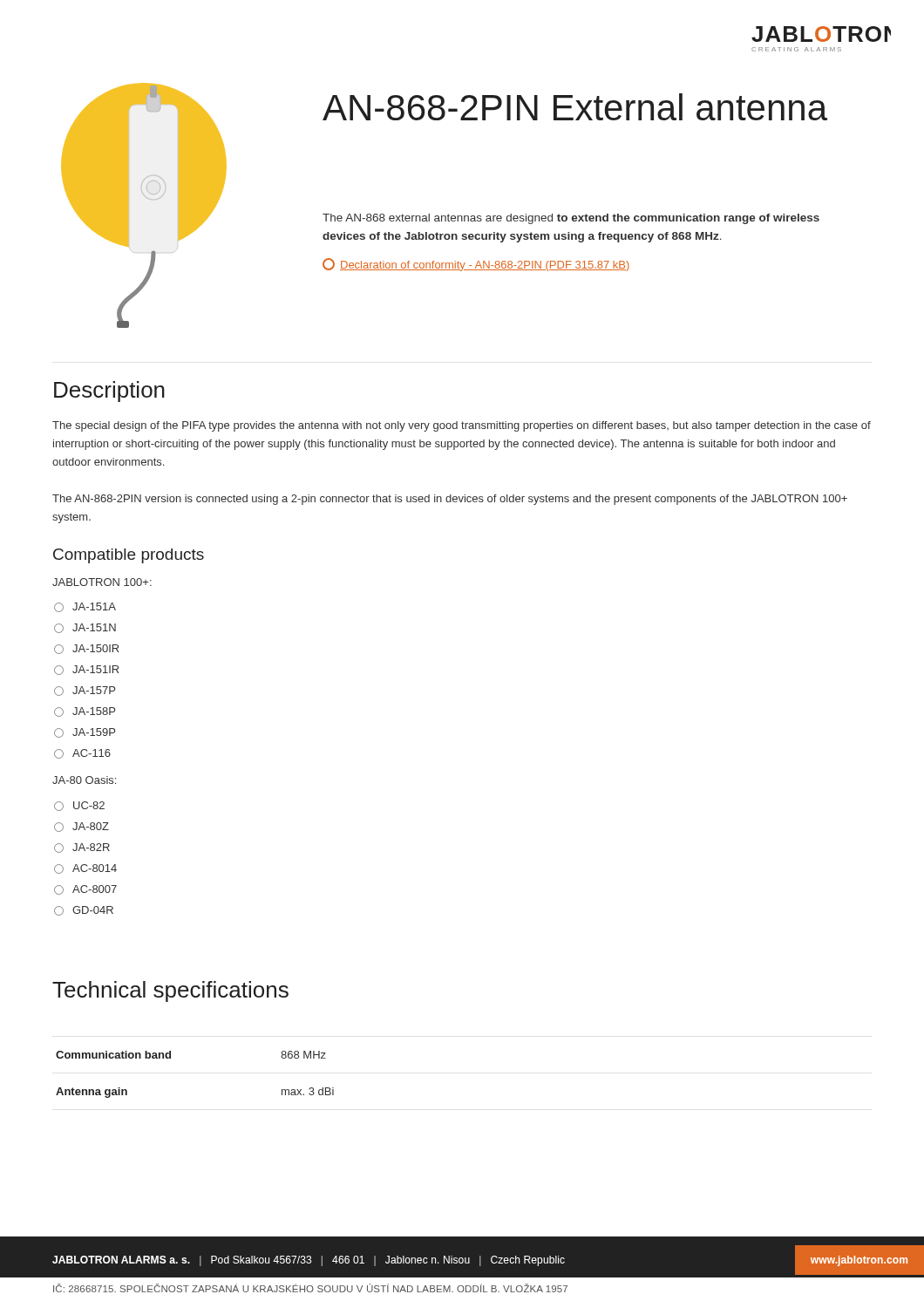The height and width of the screenshot is (1308, 924).
Task: Find the block starting "The special design of"
Action: (462, 444)
